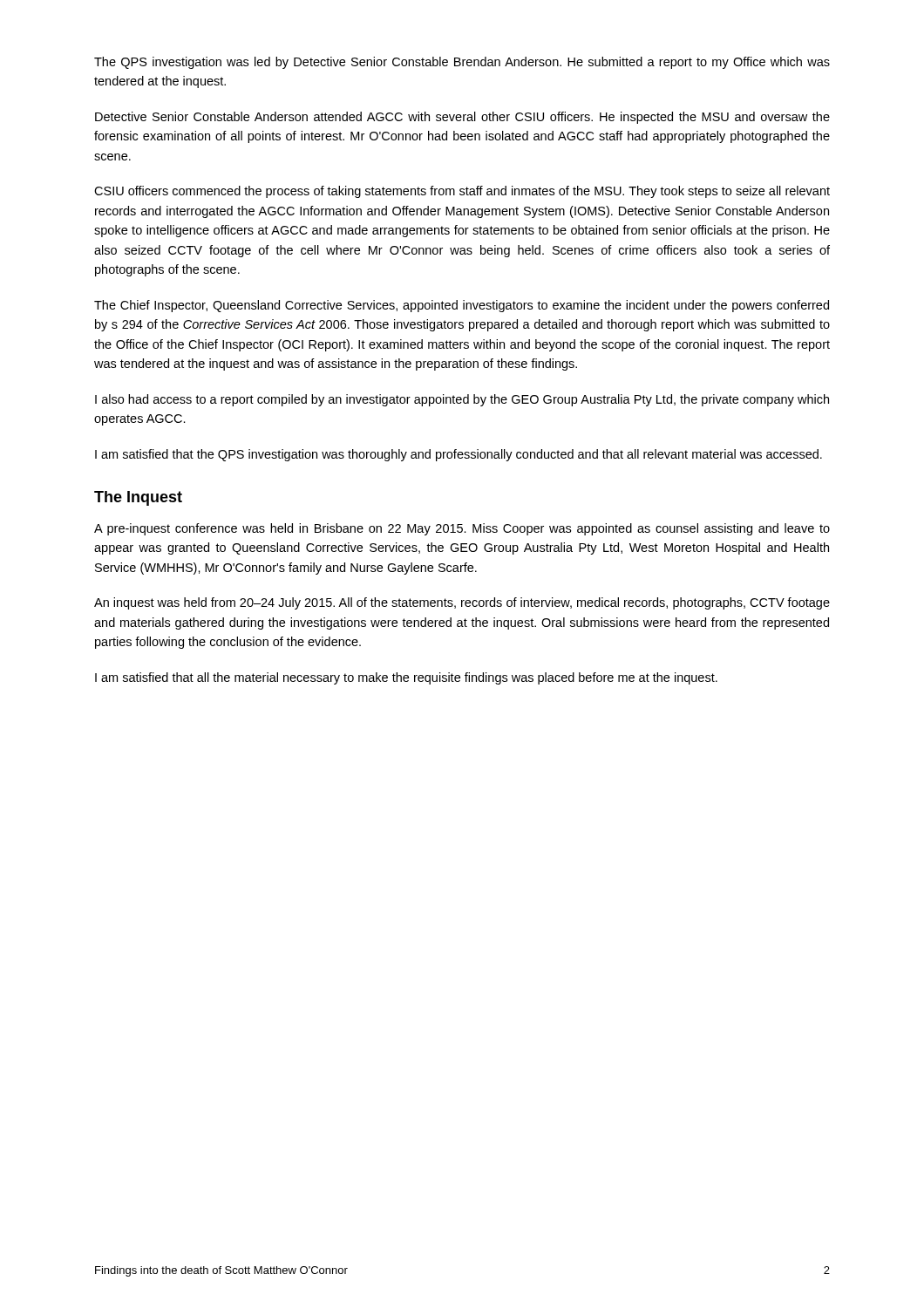Find the passage starting "I also had access to a report"
The image size is (924, 1308).
point(462,409)
